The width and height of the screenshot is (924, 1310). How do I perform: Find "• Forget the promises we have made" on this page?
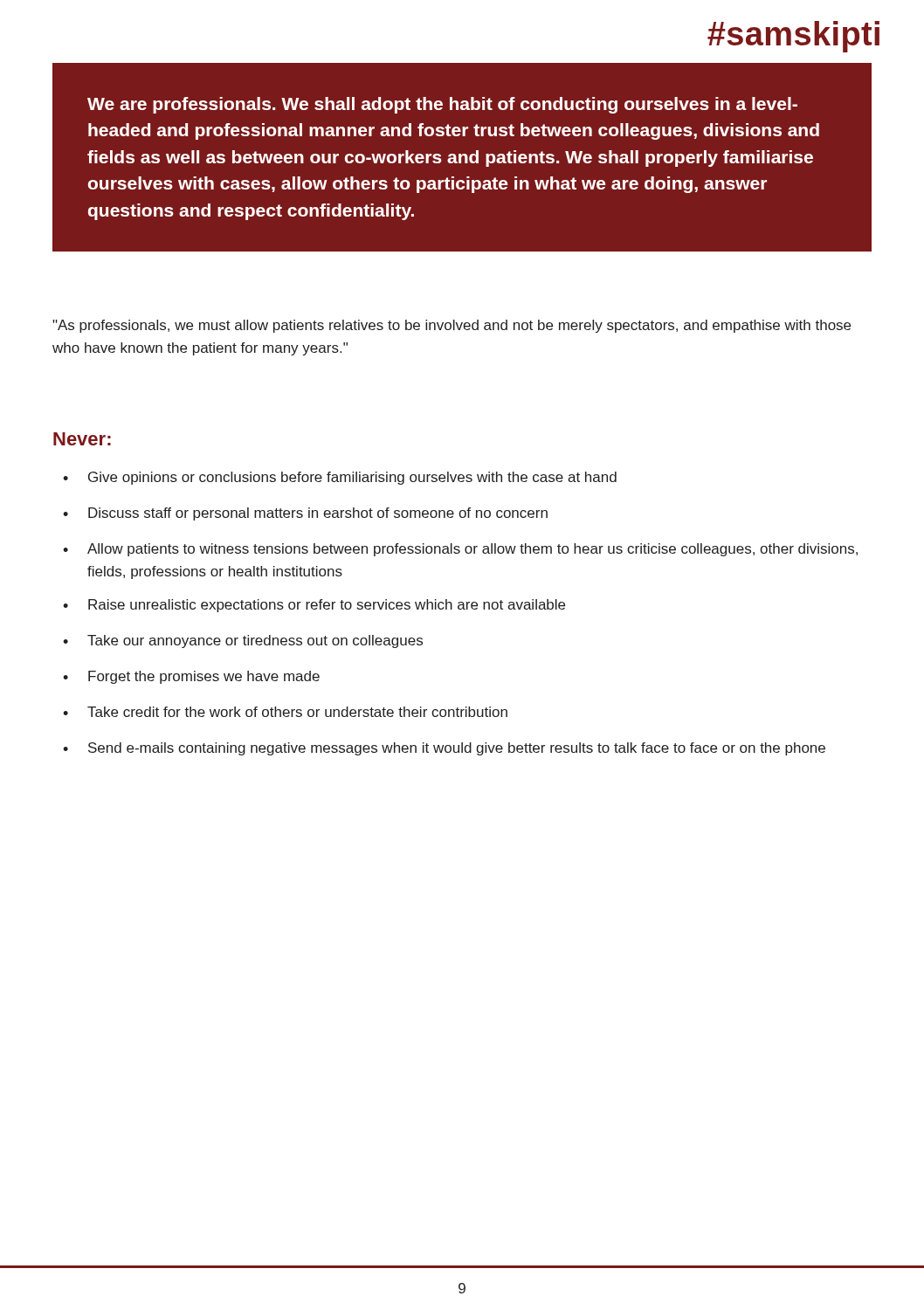tap(191, 677)
